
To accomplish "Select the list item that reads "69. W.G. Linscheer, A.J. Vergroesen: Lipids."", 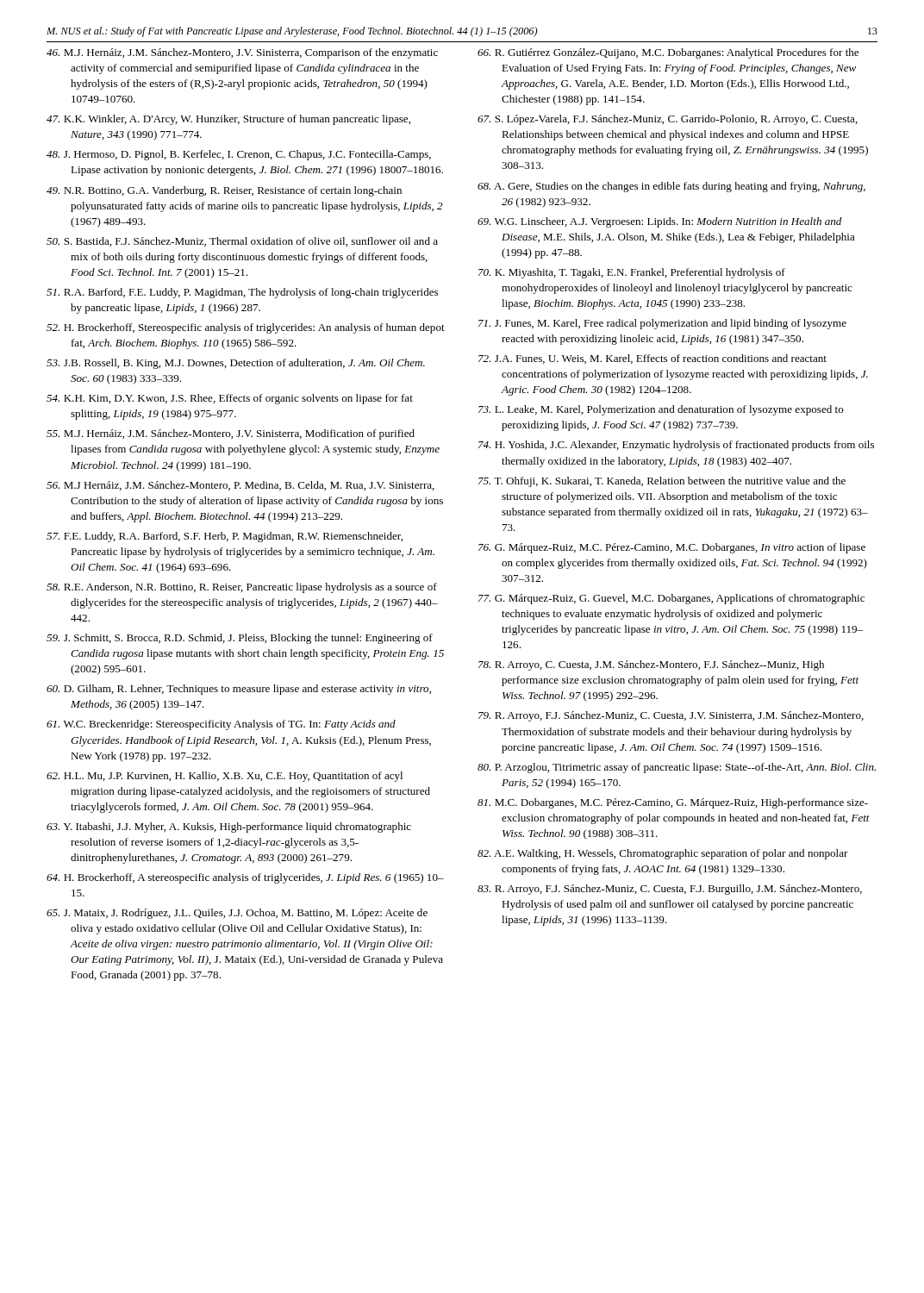I will click(666, 236).
